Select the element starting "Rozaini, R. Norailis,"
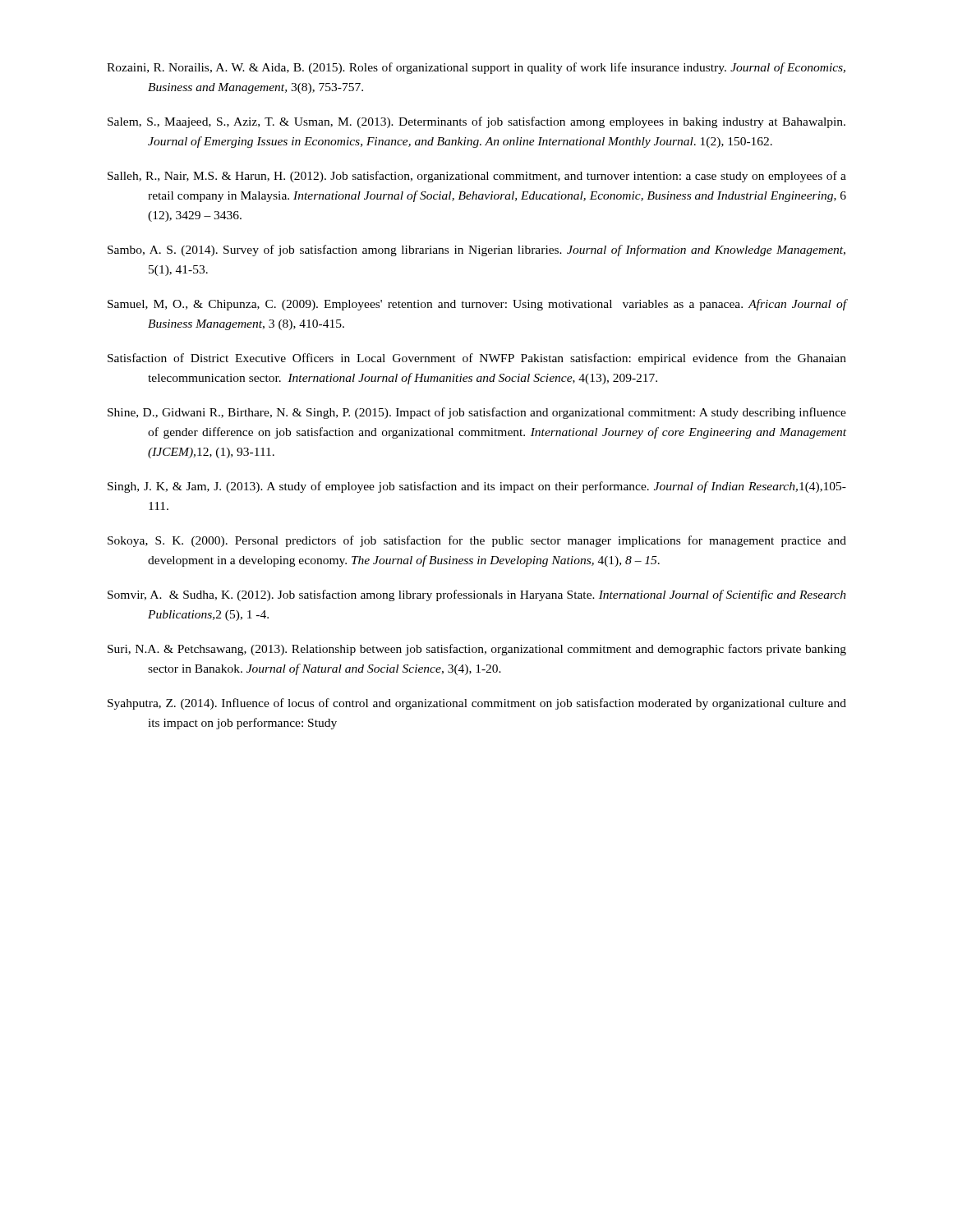This screenshot has height=1232, width=953. 476,77
